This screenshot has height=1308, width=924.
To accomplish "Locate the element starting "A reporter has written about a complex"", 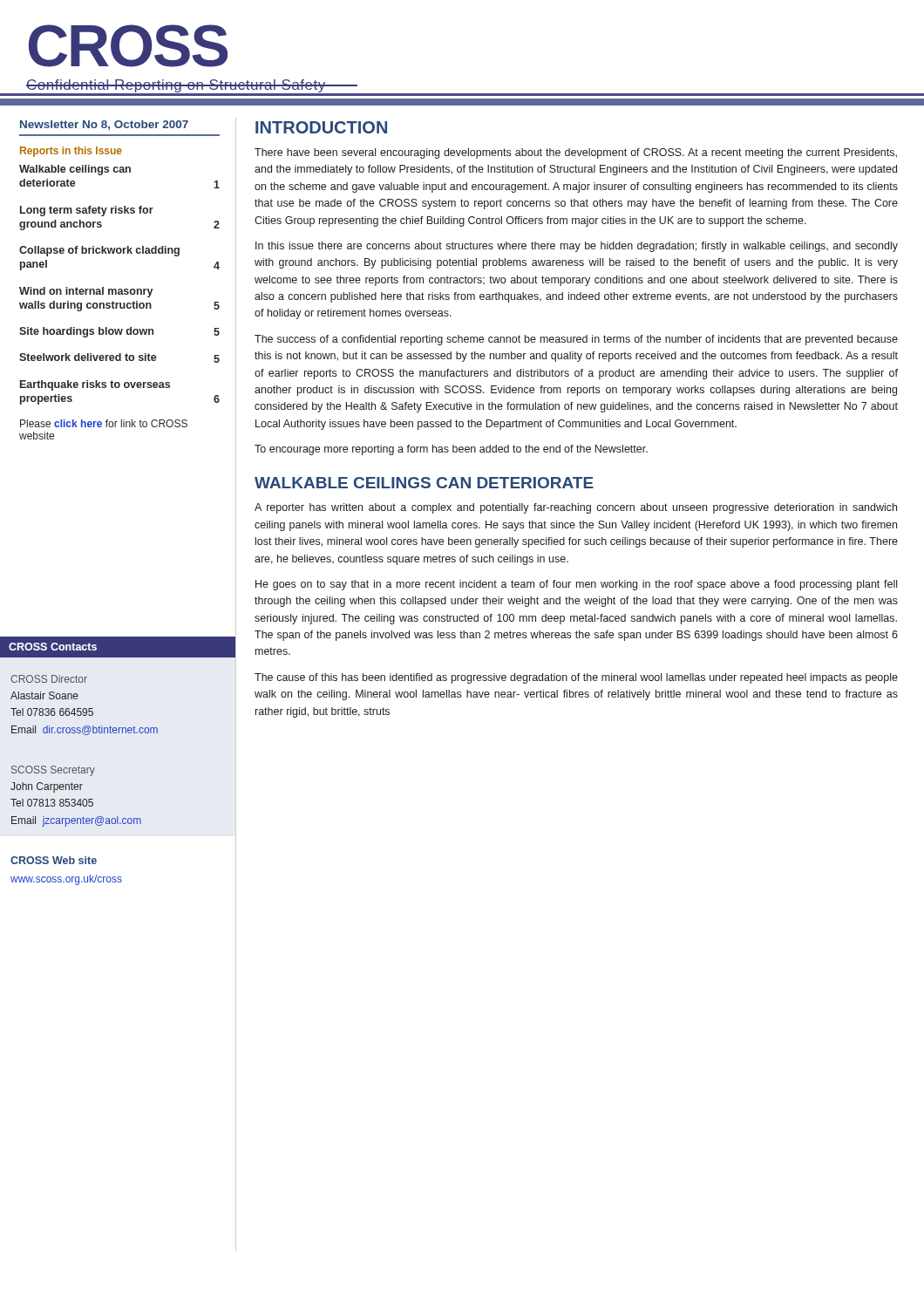I will click(x=576, y=533).
